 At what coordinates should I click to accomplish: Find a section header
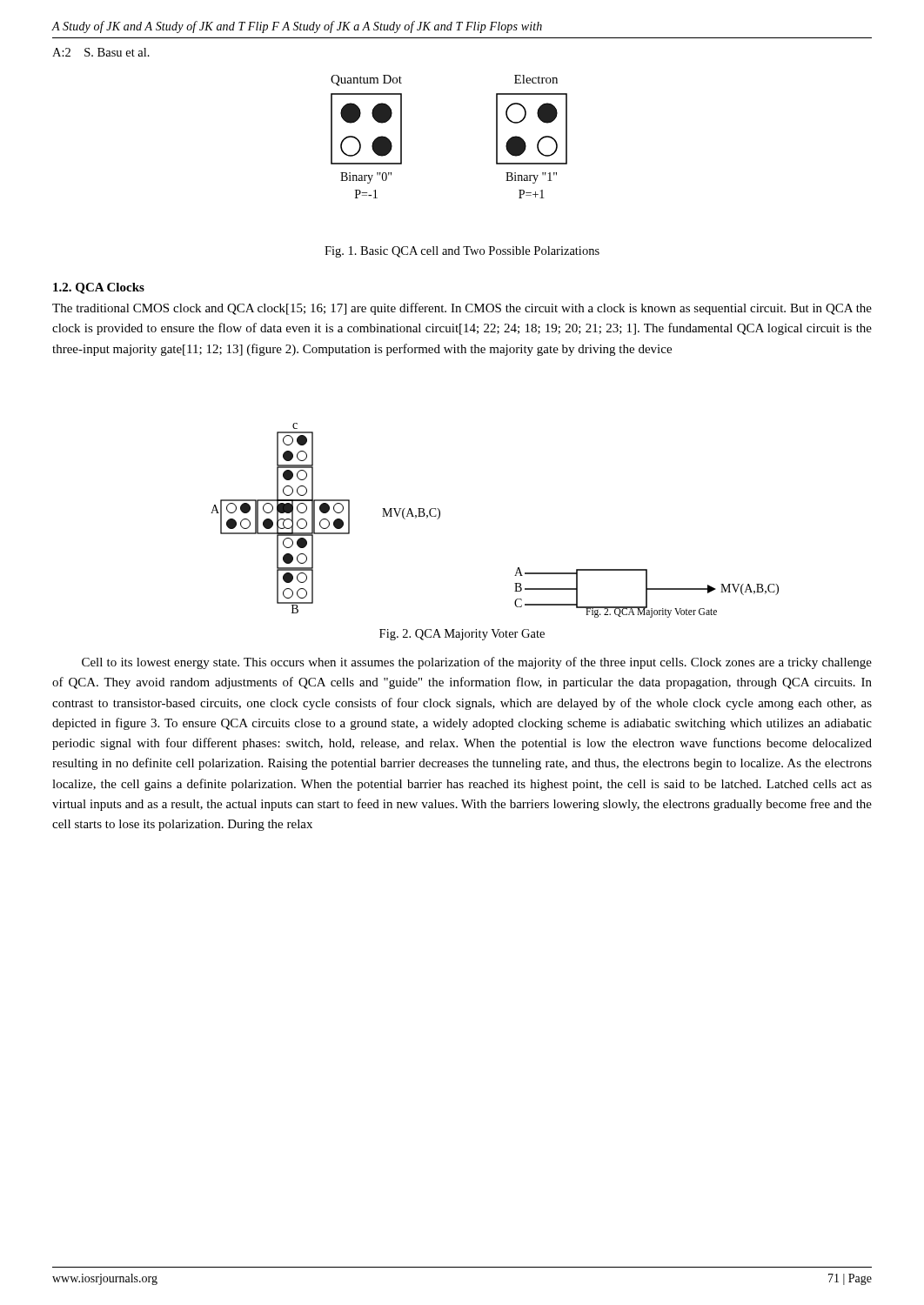(98, 287)
